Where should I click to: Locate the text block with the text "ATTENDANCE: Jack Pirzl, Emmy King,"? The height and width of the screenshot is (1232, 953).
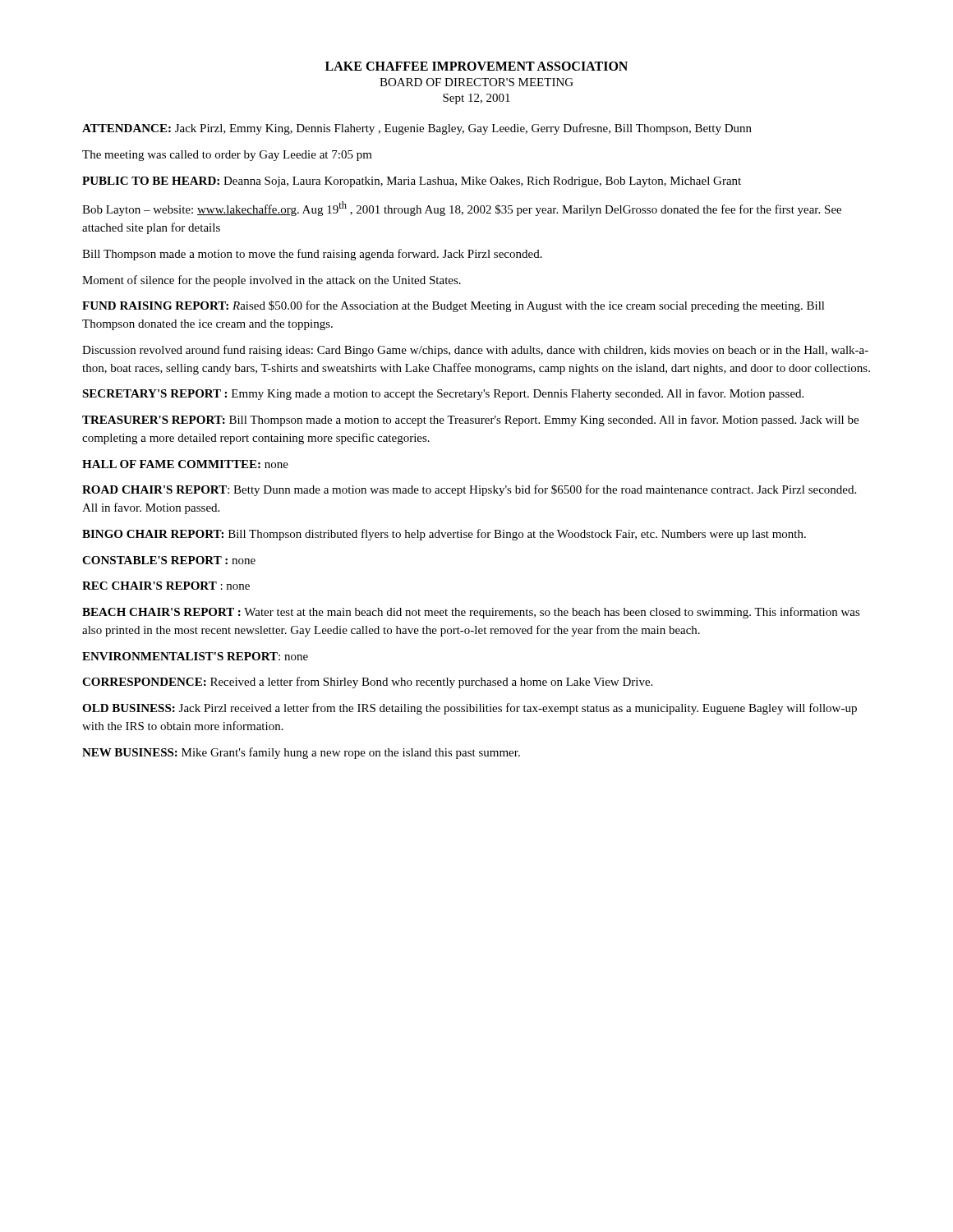[x=417, y=128]
